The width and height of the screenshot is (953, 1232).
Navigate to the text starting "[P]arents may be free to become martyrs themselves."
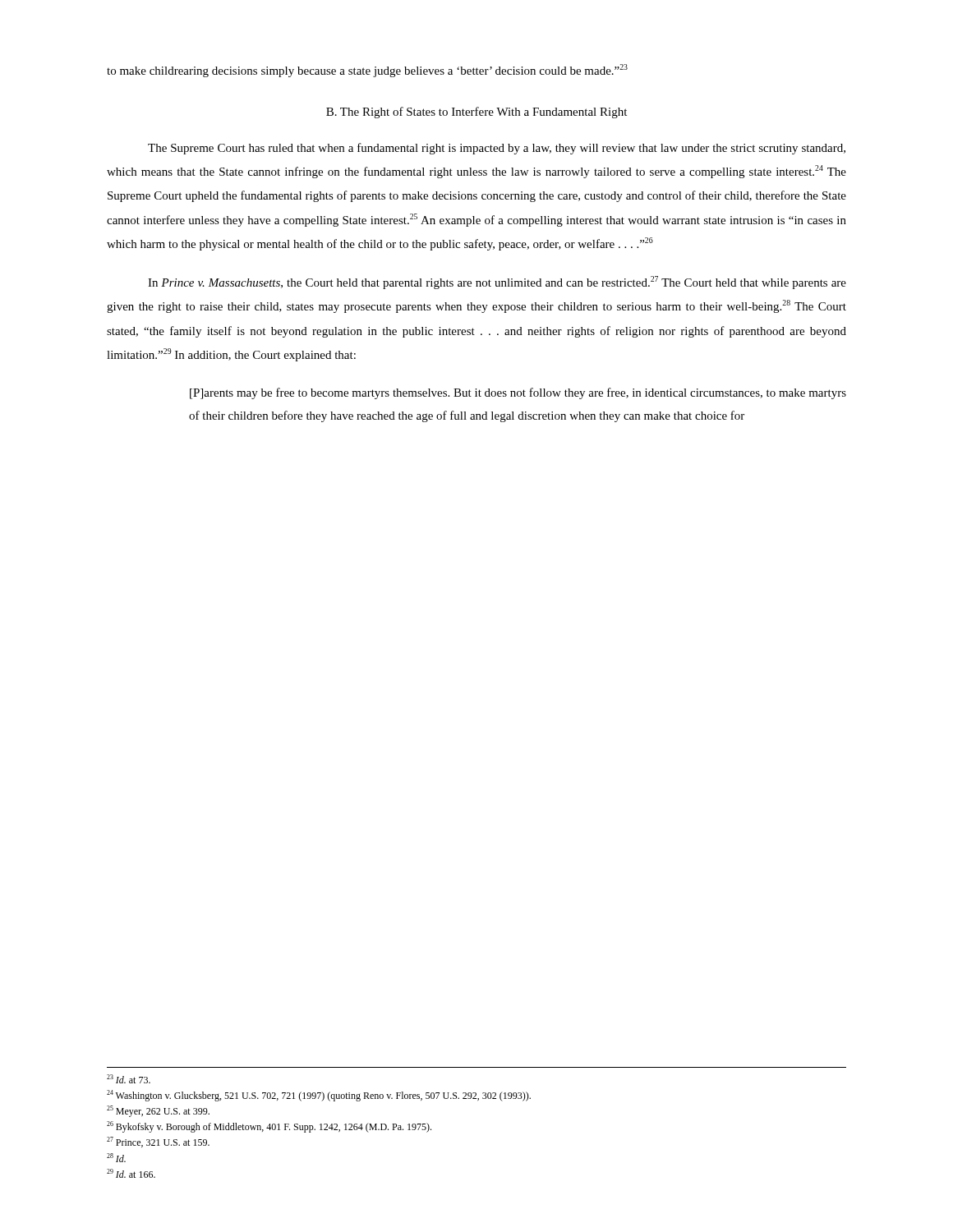pos(518,404)
